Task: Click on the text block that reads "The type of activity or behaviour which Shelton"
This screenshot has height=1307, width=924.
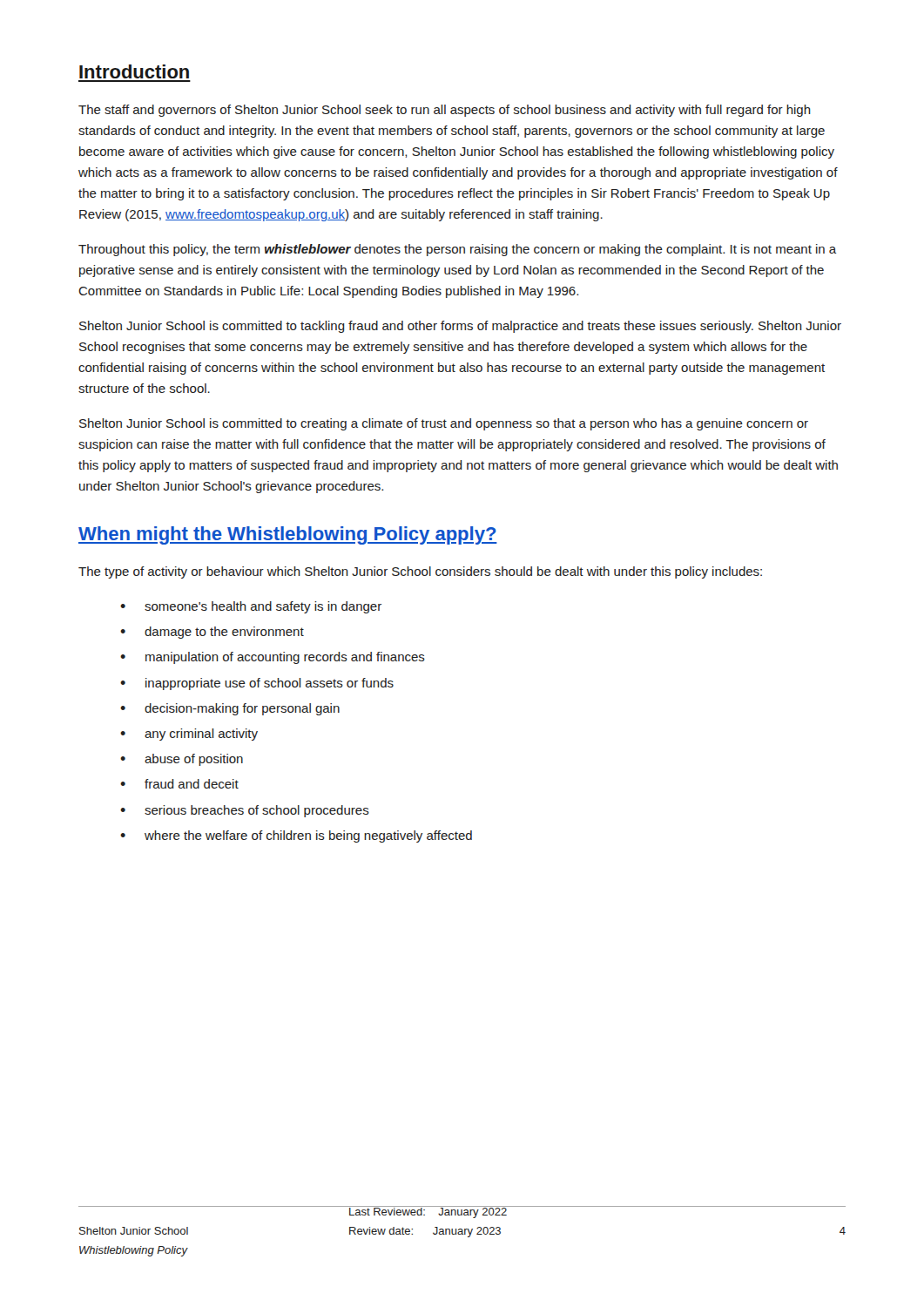Action: (421, 571)
